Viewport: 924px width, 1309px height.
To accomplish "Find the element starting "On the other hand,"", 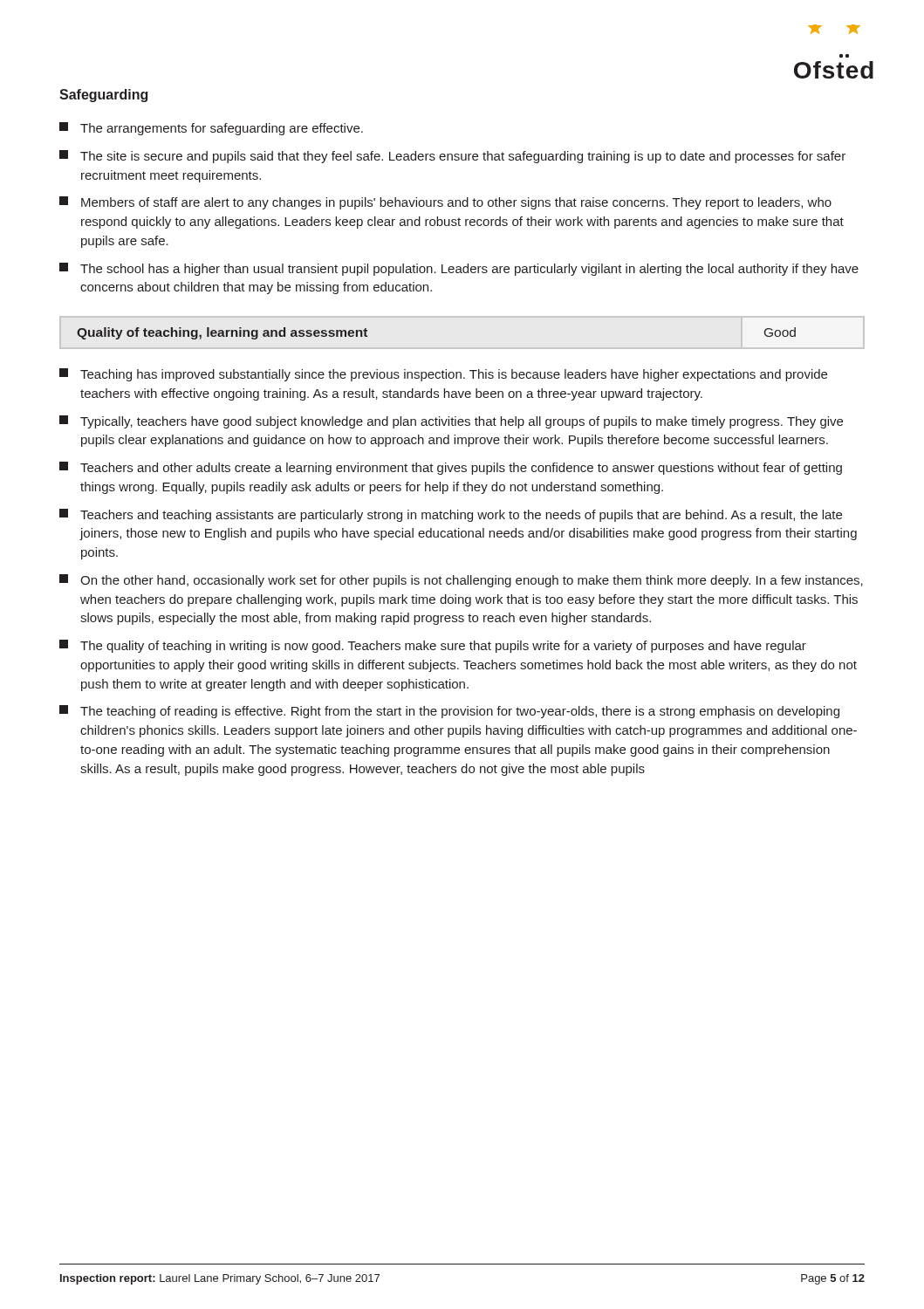I will coord(462,599).
